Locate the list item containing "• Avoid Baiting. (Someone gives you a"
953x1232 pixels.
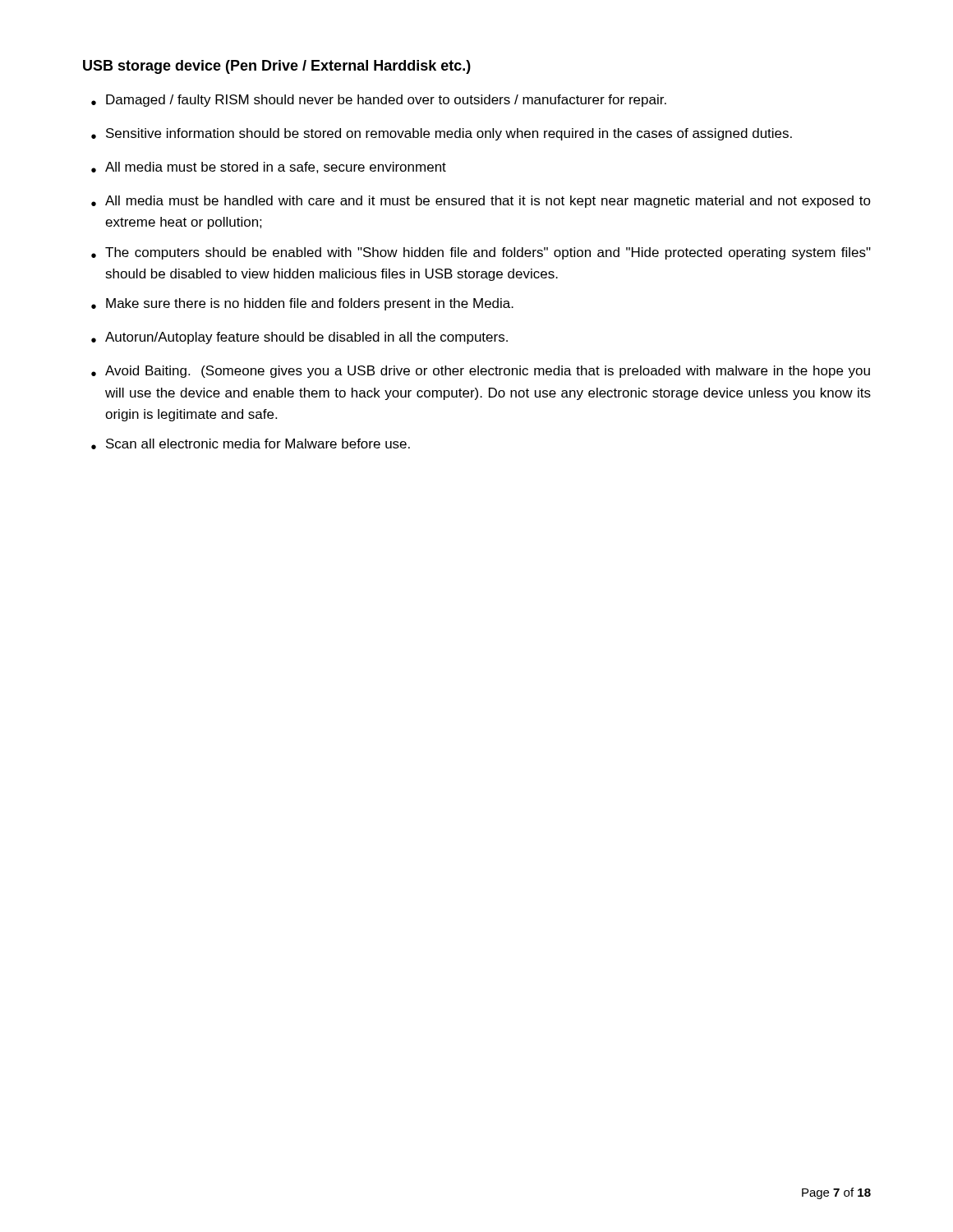pyautogui.click(x=476, y=393)
